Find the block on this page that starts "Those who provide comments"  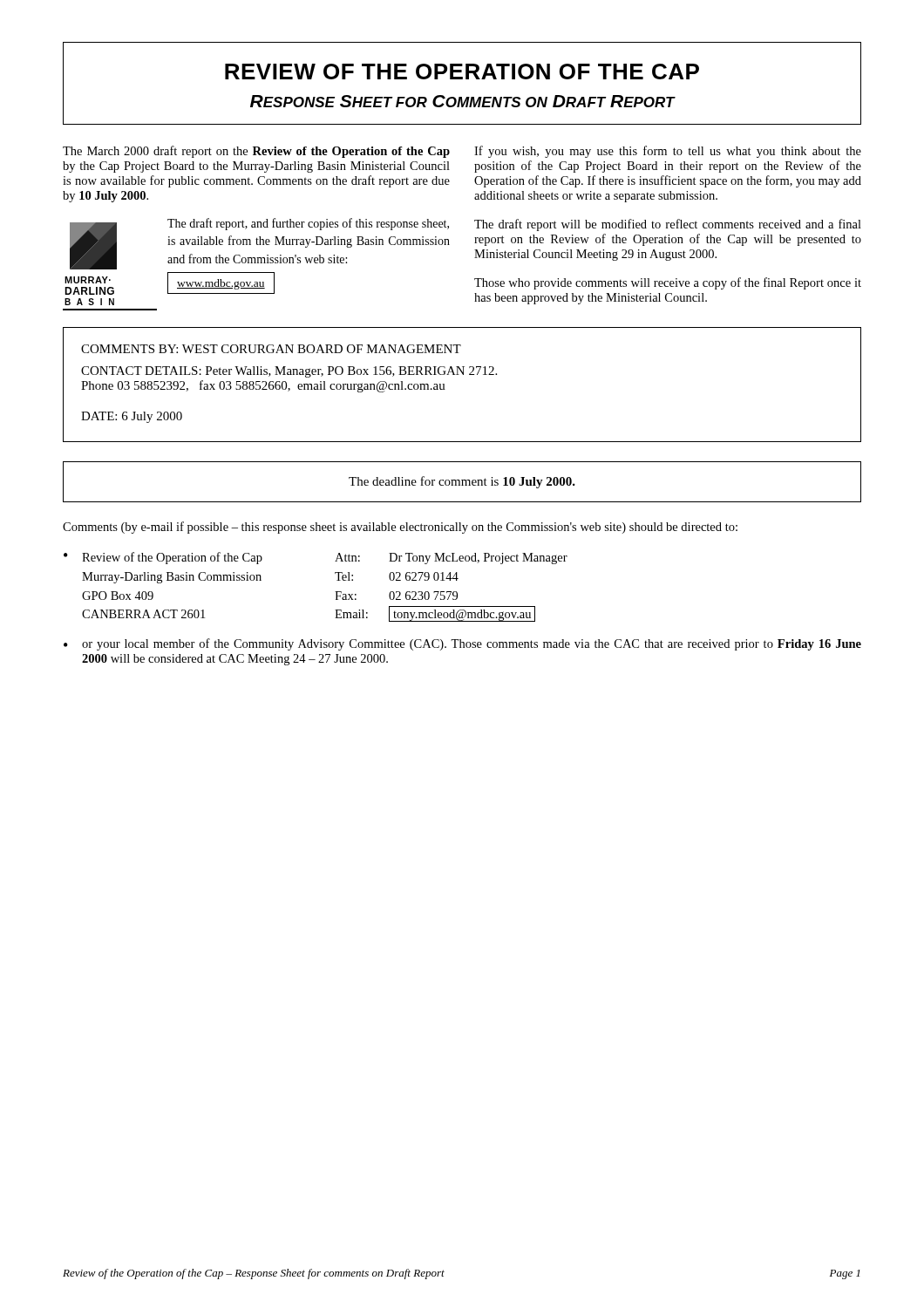click(668, 290)
